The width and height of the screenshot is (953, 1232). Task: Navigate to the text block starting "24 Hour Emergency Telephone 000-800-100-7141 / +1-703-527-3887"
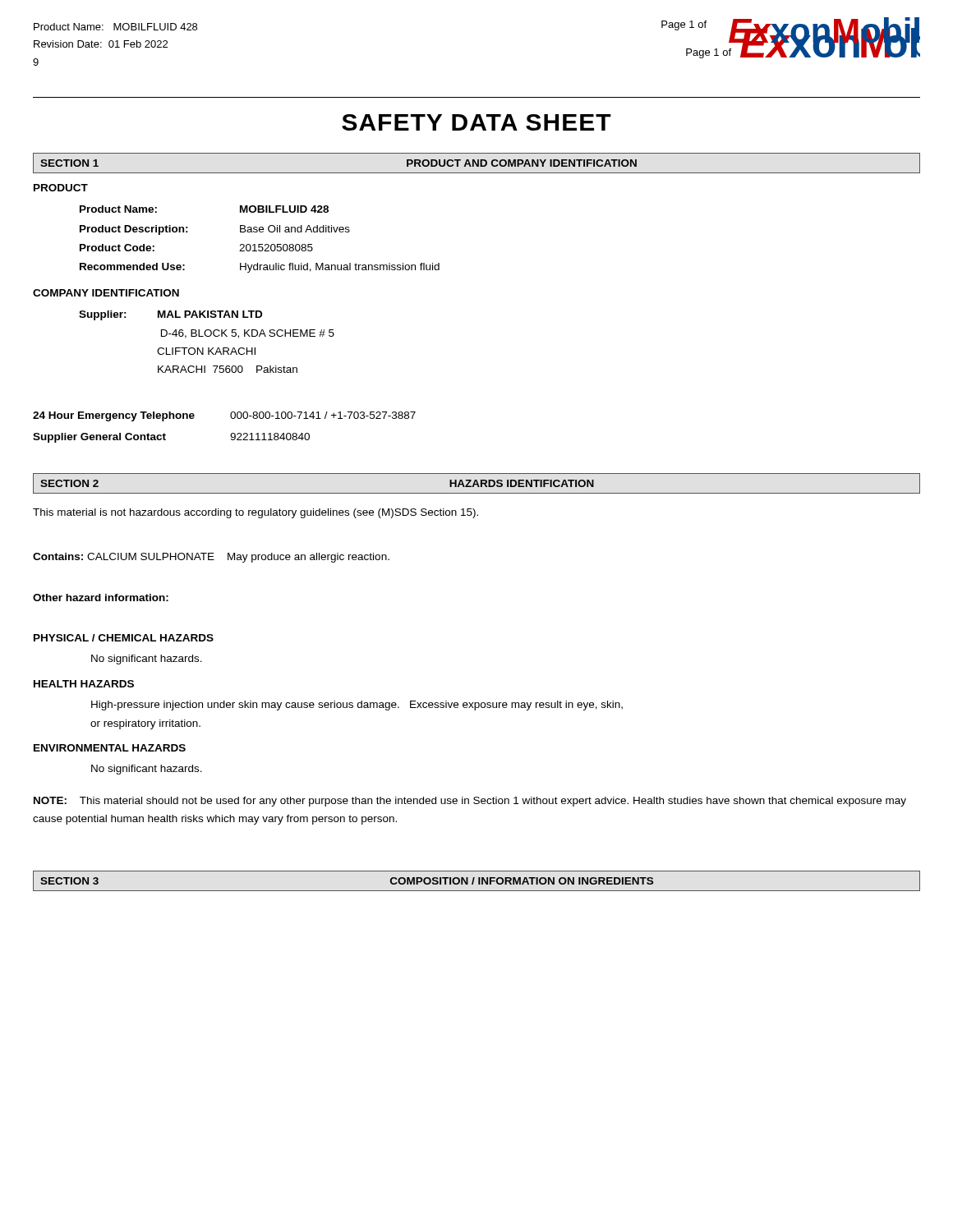click(115, 416)
